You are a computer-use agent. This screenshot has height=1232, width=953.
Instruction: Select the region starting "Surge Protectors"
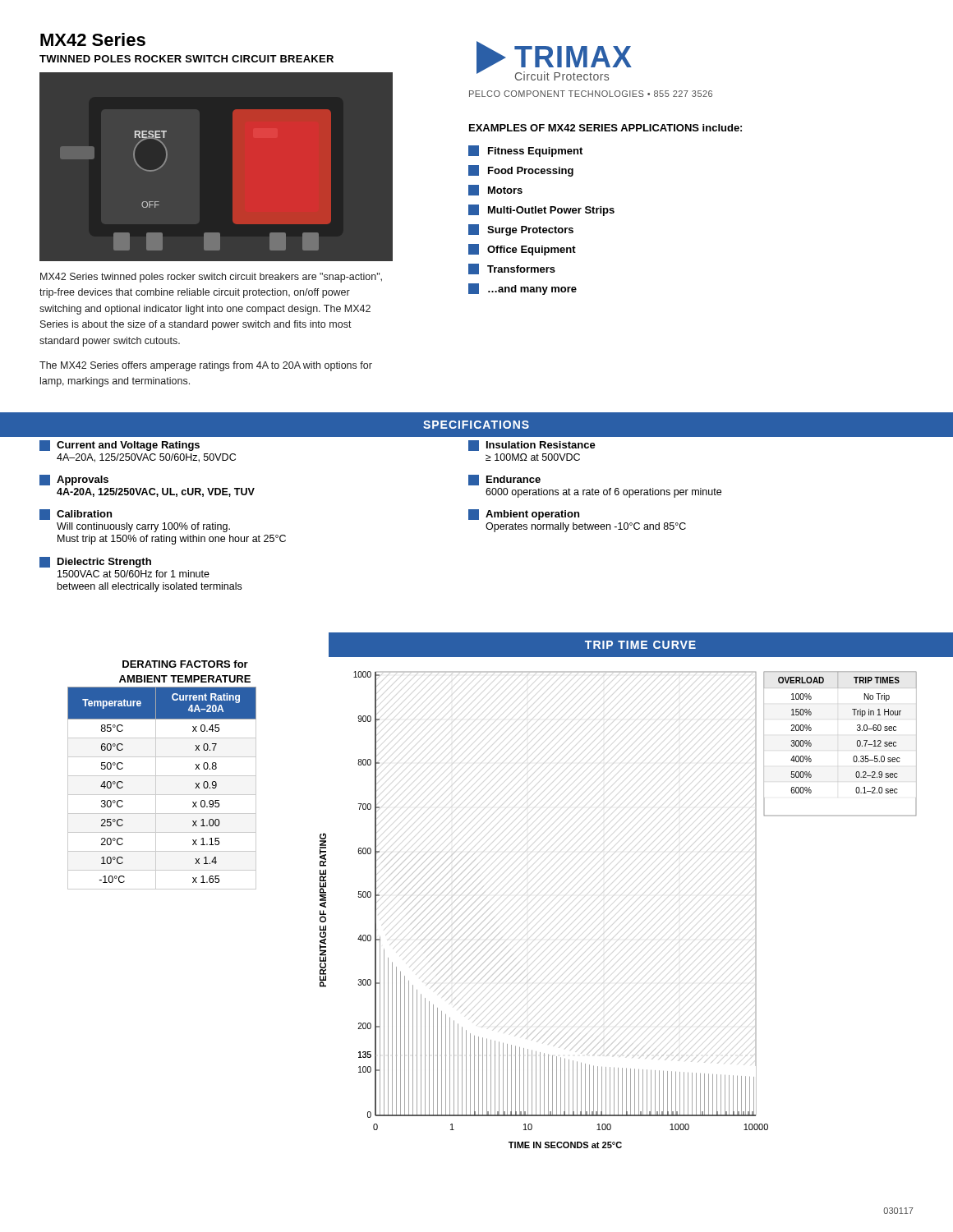pyautogui.click(x=521, y=230)
